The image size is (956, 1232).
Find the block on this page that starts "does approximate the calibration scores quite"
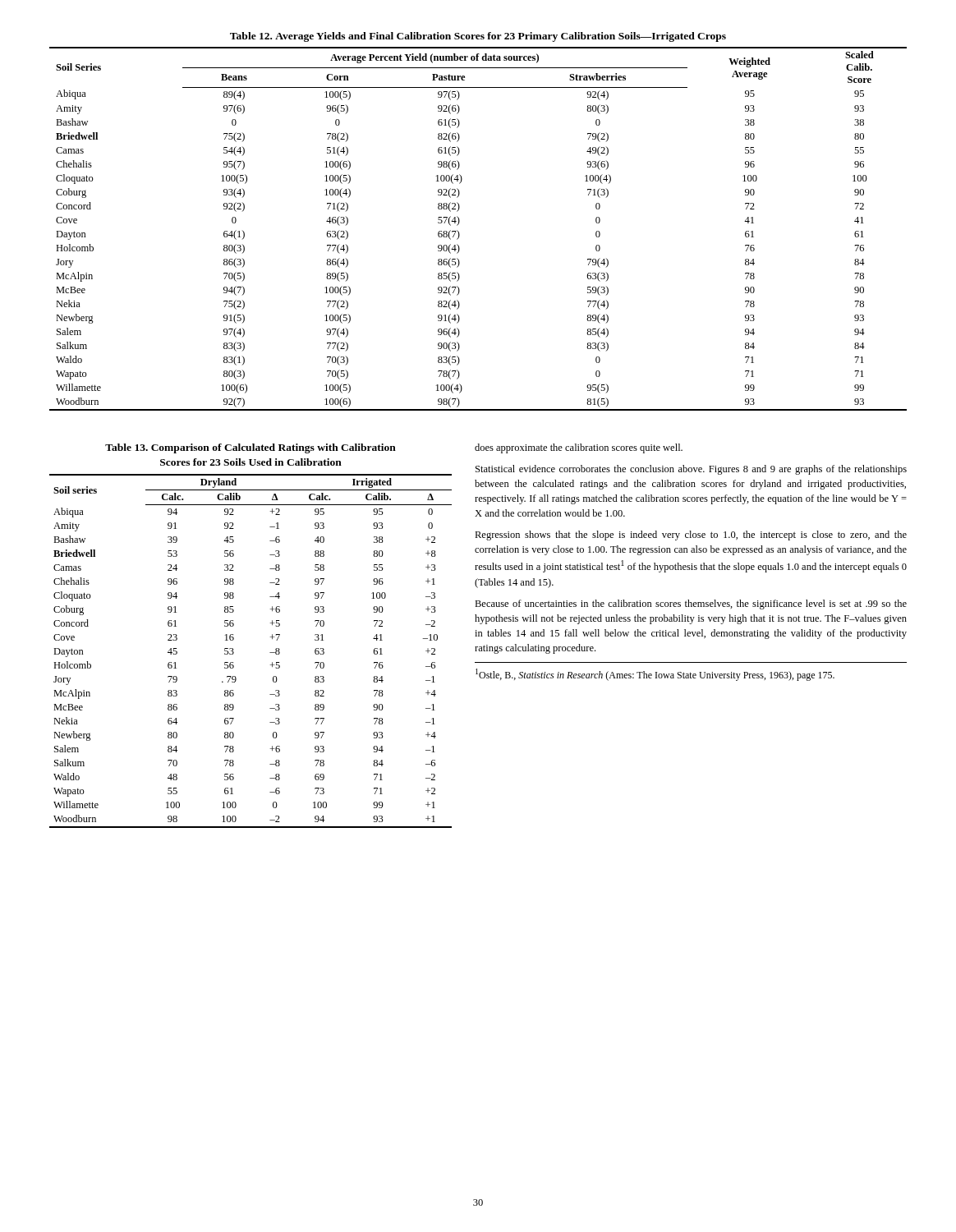(691, 548)
